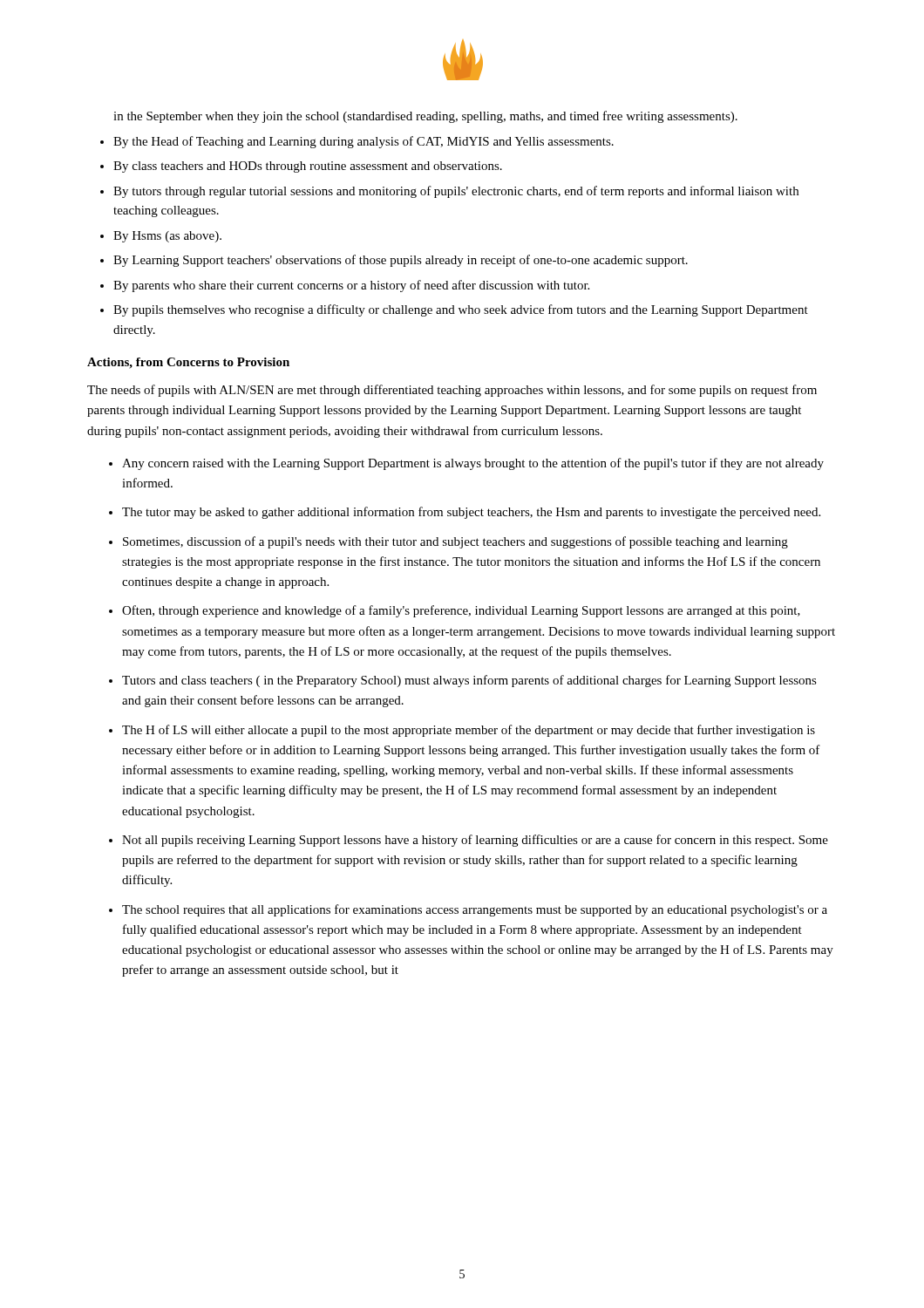The width and height of the screenshot is (924, 1308).
Task: Locate the list item that says "Sometimes, discussion of a pupil's"
Action: tap(471, 561)
